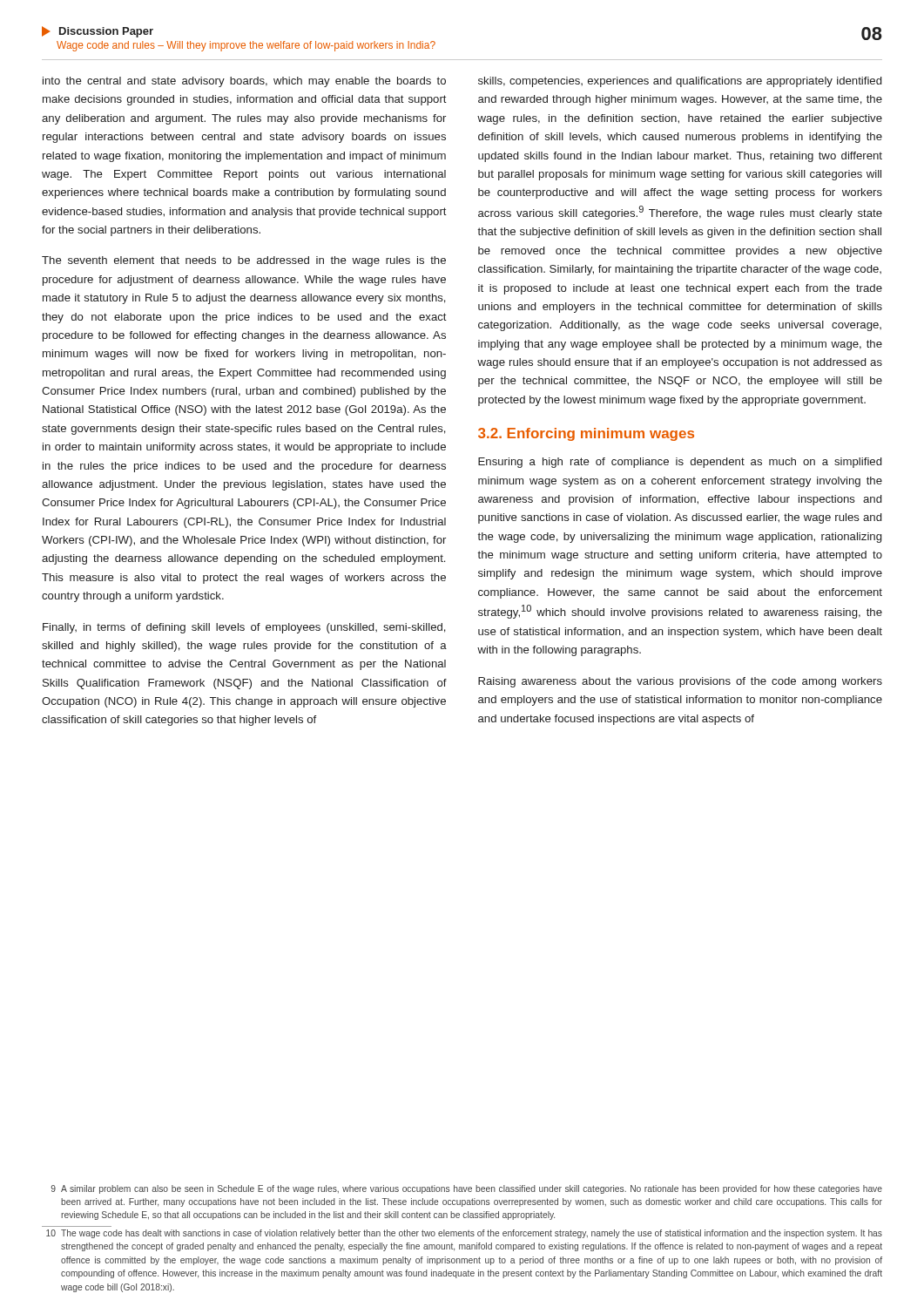The height and width of the screenshot is (1307, 924).
Task: Locate the text block that says "into the central and state advisory boards,"
Action: pos(244,155)
